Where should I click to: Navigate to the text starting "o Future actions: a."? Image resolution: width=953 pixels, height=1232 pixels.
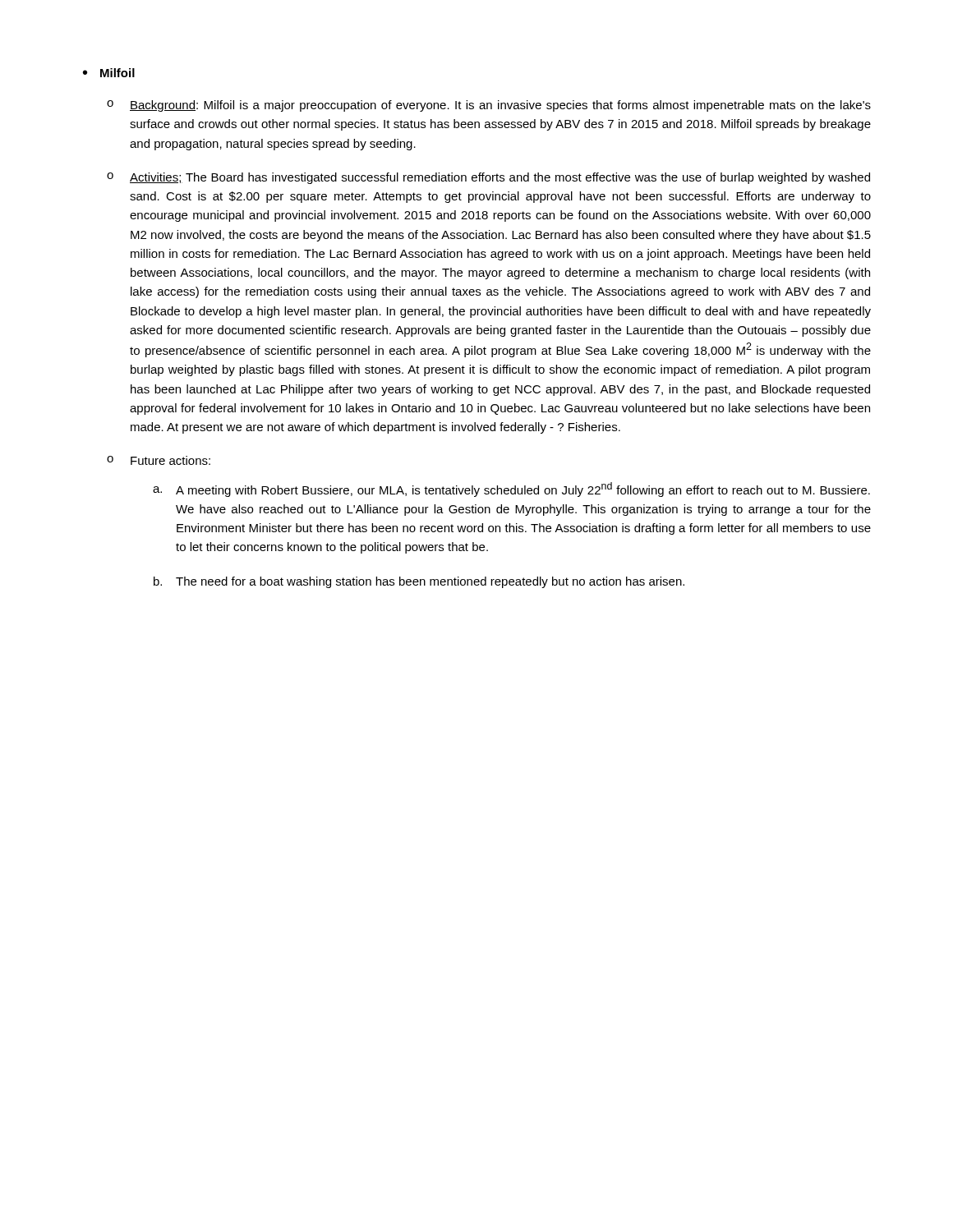[x=489, y=528]
